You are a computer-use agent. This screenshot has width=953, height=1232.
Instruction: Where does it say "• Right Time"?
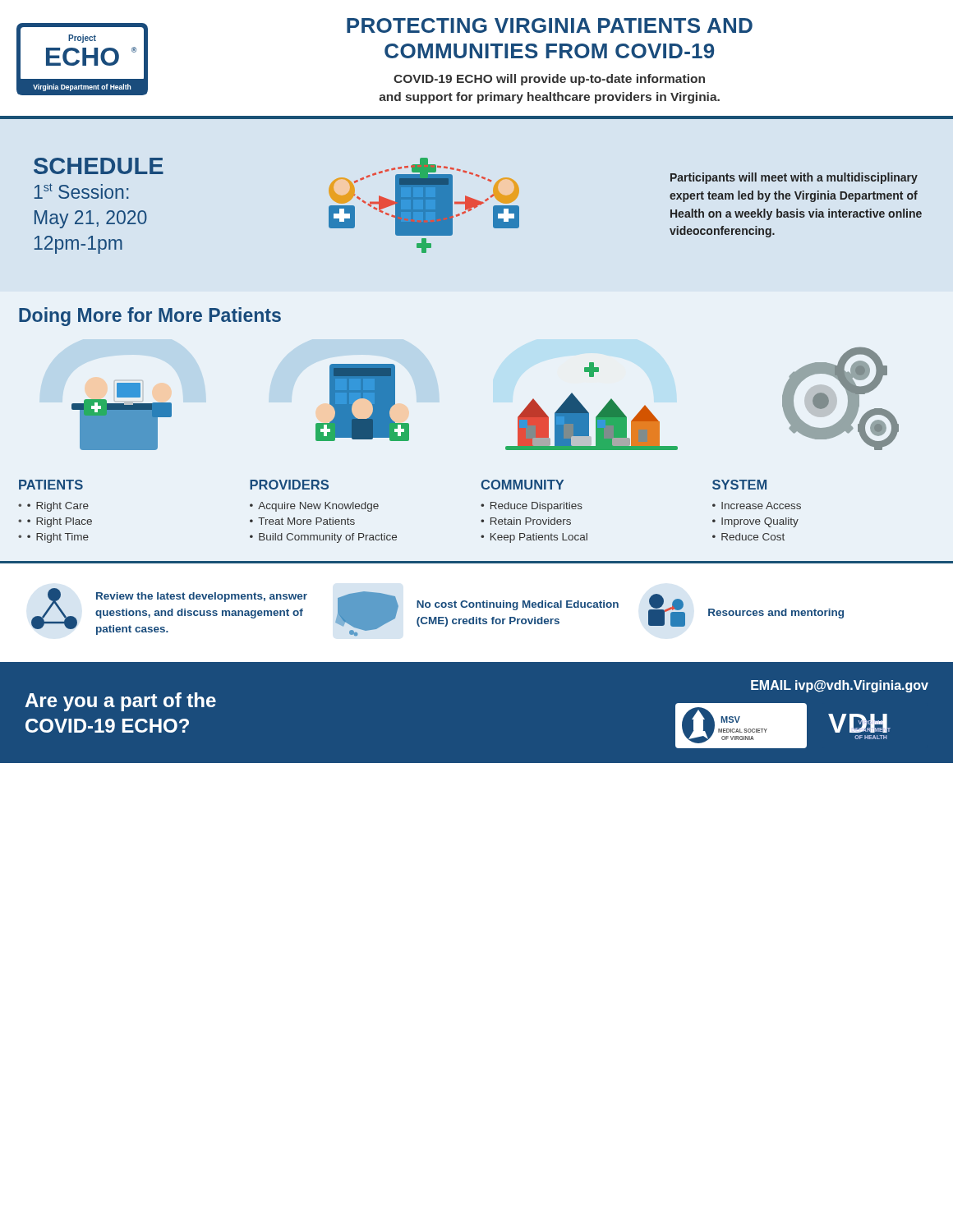tap(58, 537)
